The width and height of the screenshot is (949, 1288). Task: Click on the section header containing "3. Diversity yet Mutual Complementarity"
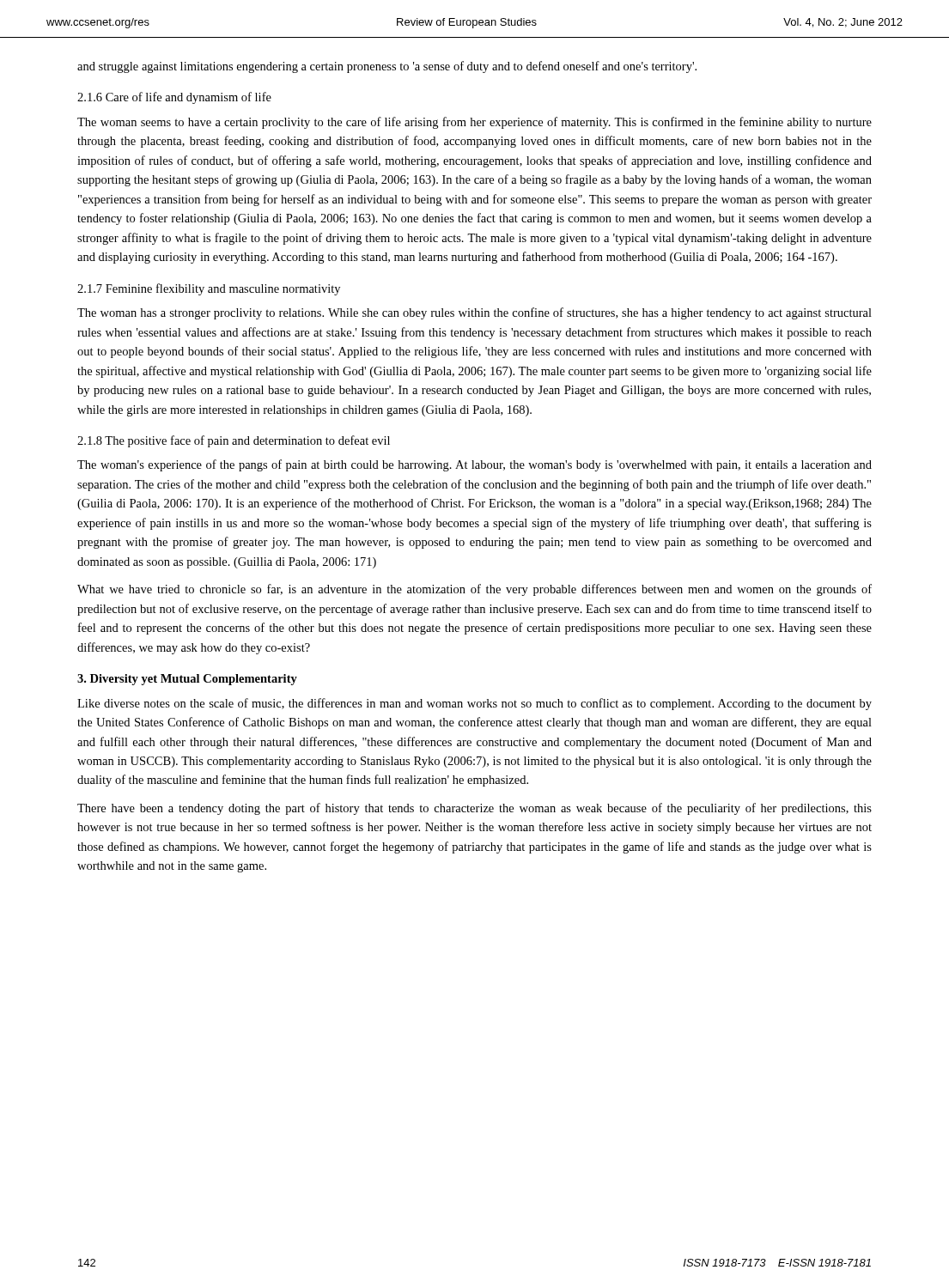[x=187, y=678]
